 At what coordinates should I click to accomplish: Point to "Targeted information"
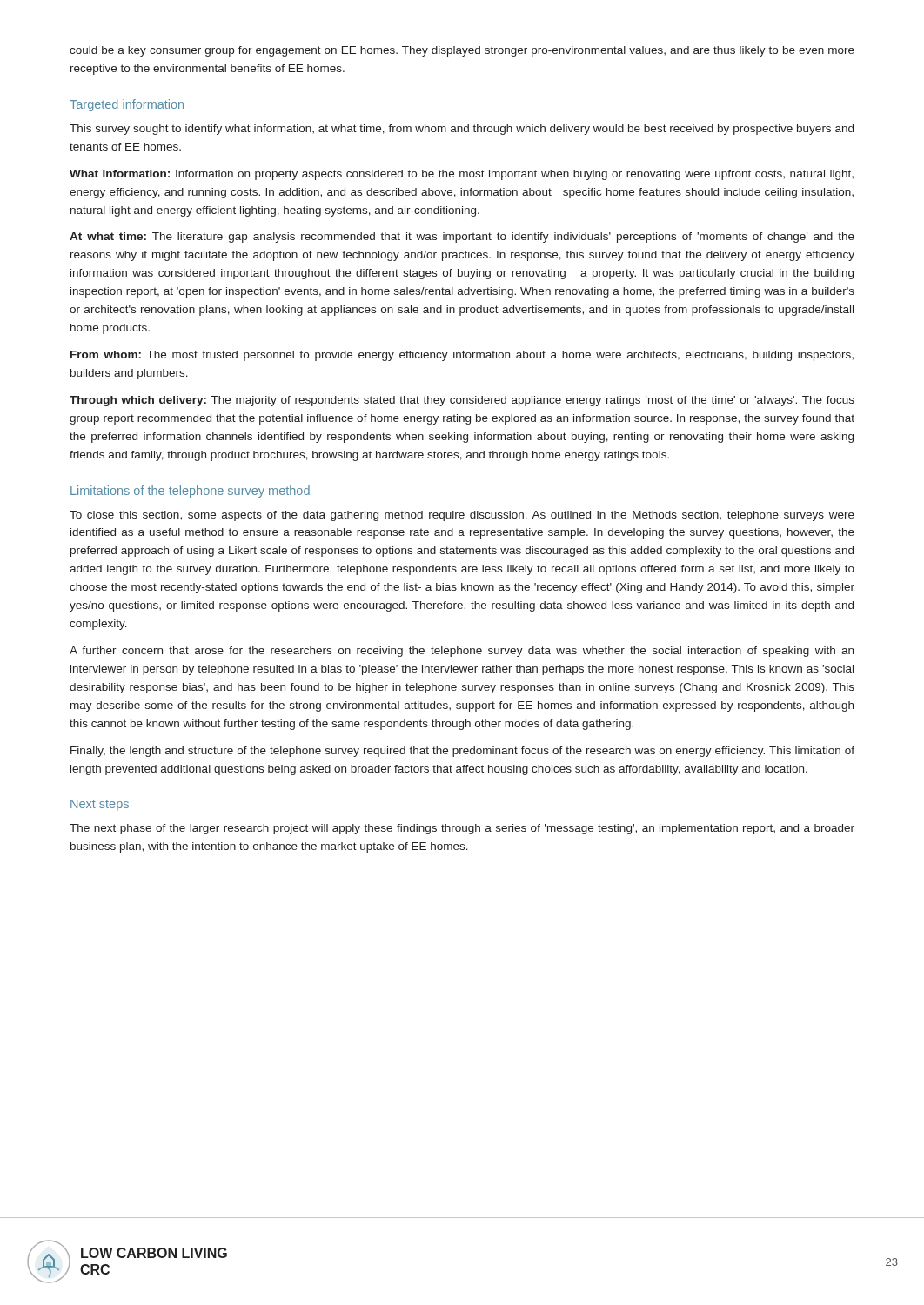(x=127, y=104)
